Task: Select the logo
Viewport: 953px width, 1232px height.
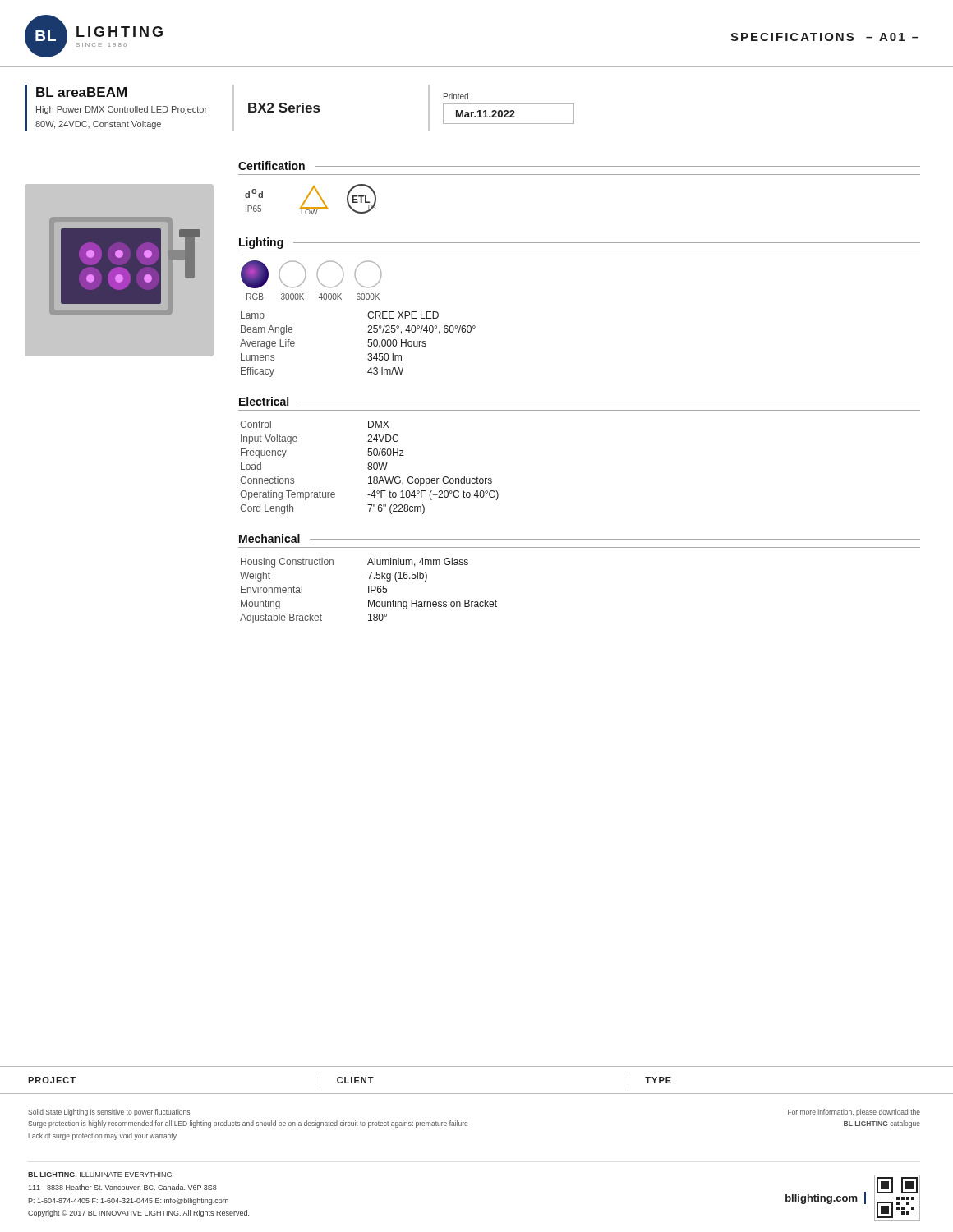Action: click(x=581, y=201)
